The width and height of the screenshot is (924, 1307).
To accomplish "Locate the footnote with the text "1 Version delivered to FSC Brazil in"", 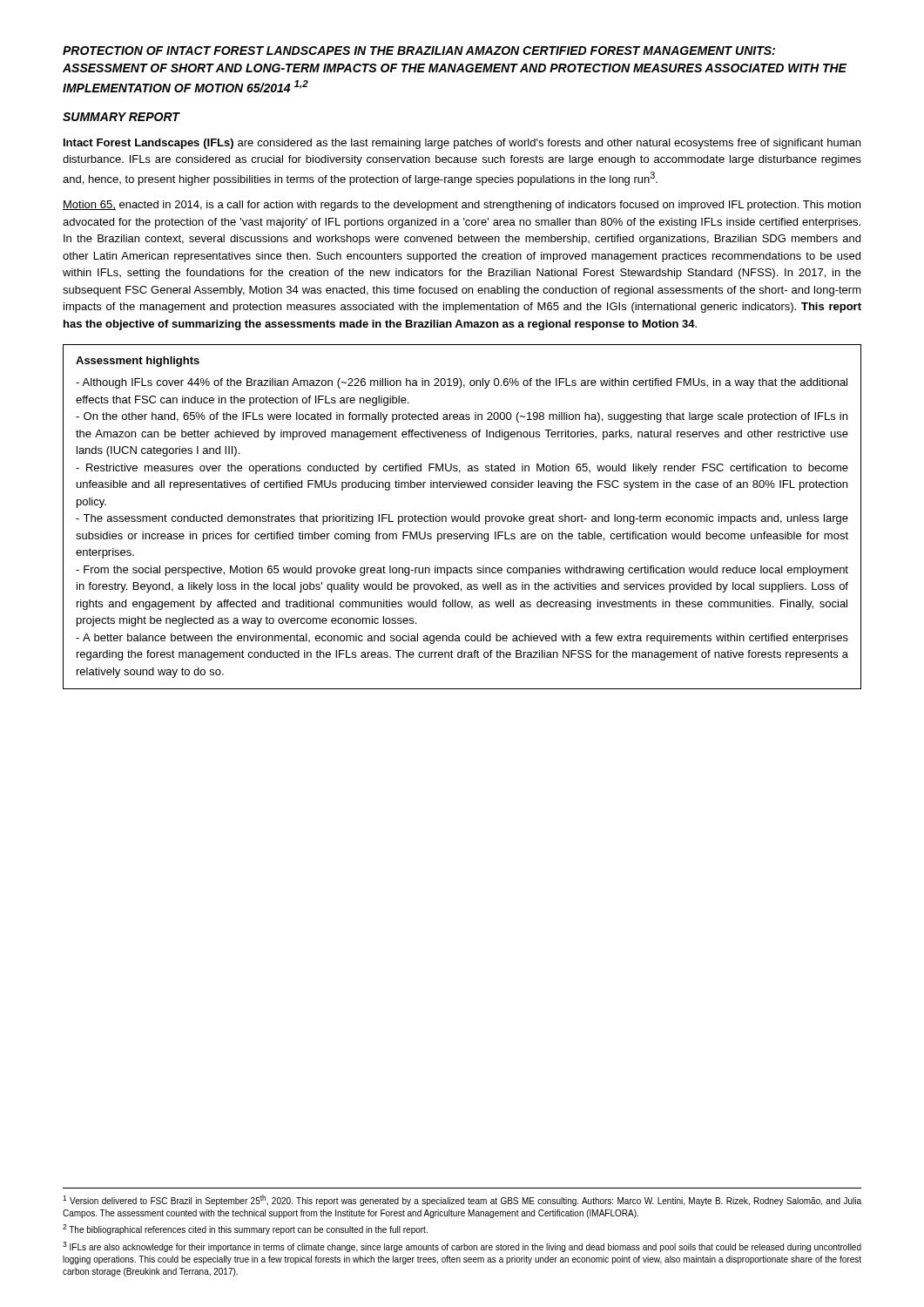I will pyautogui.click(x=462, y=1207).
